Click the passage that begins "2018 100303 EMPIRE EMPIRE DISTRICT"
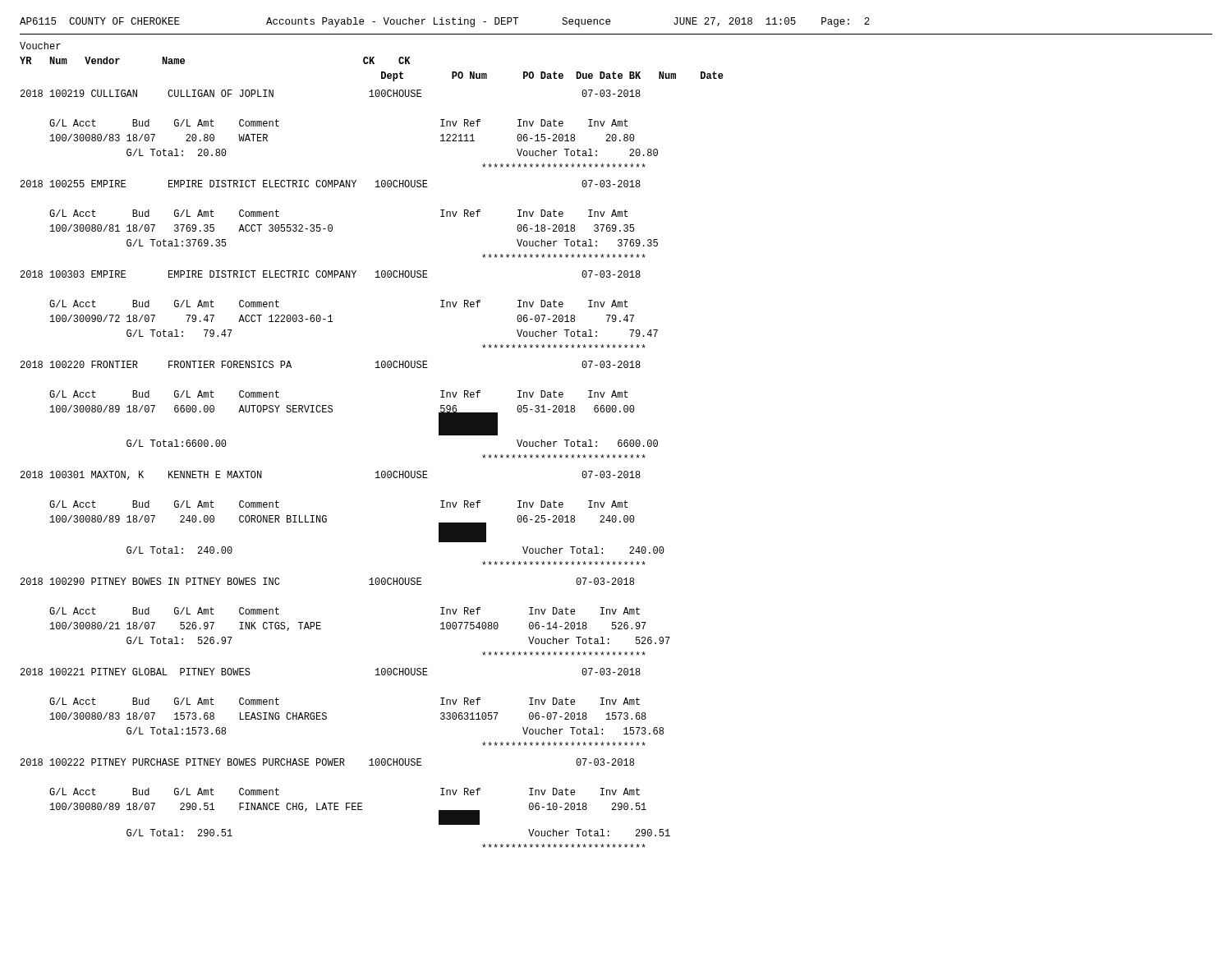 [x=339, y=312]
